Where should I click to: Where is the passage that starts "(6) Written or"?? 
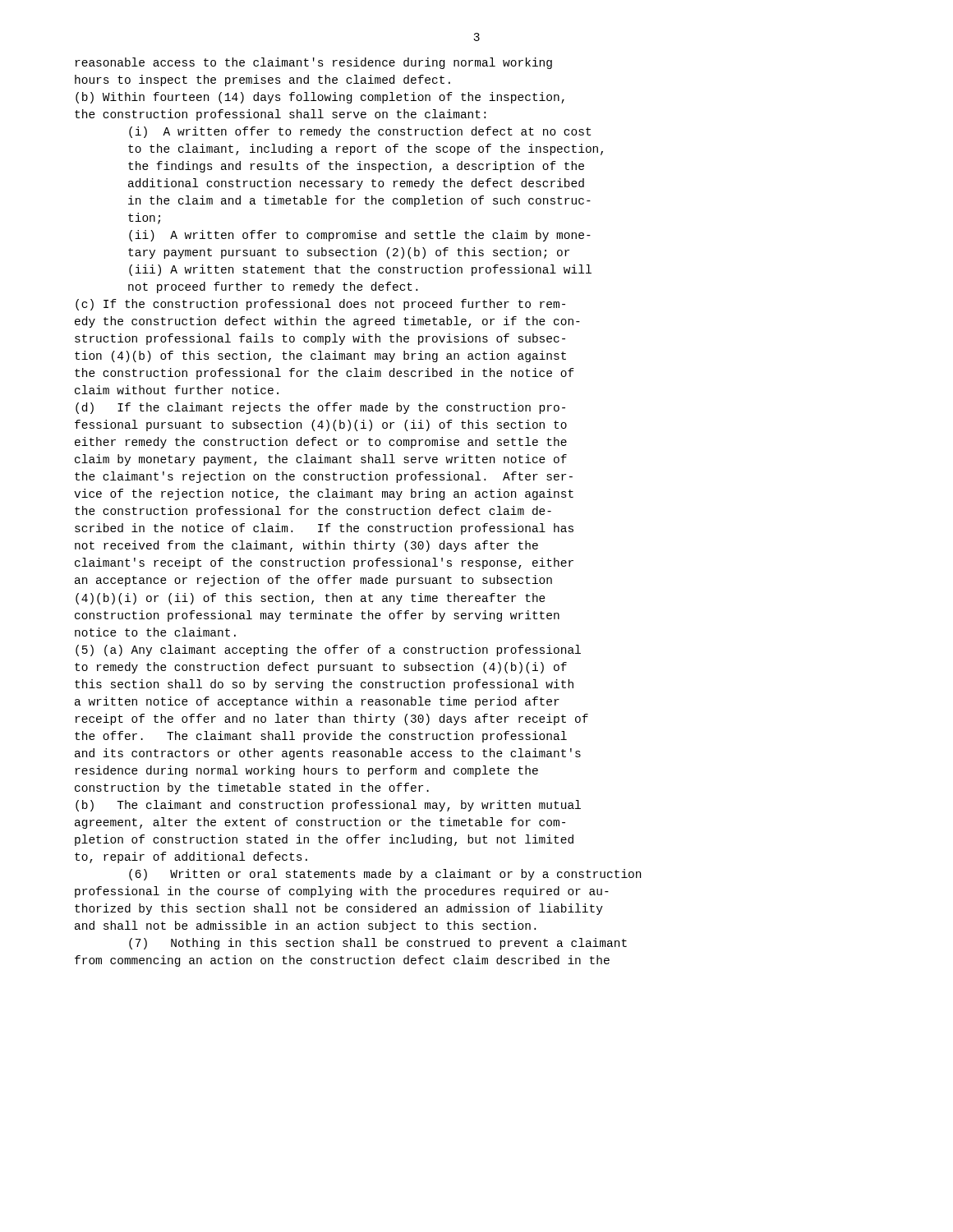pos(503,875)
